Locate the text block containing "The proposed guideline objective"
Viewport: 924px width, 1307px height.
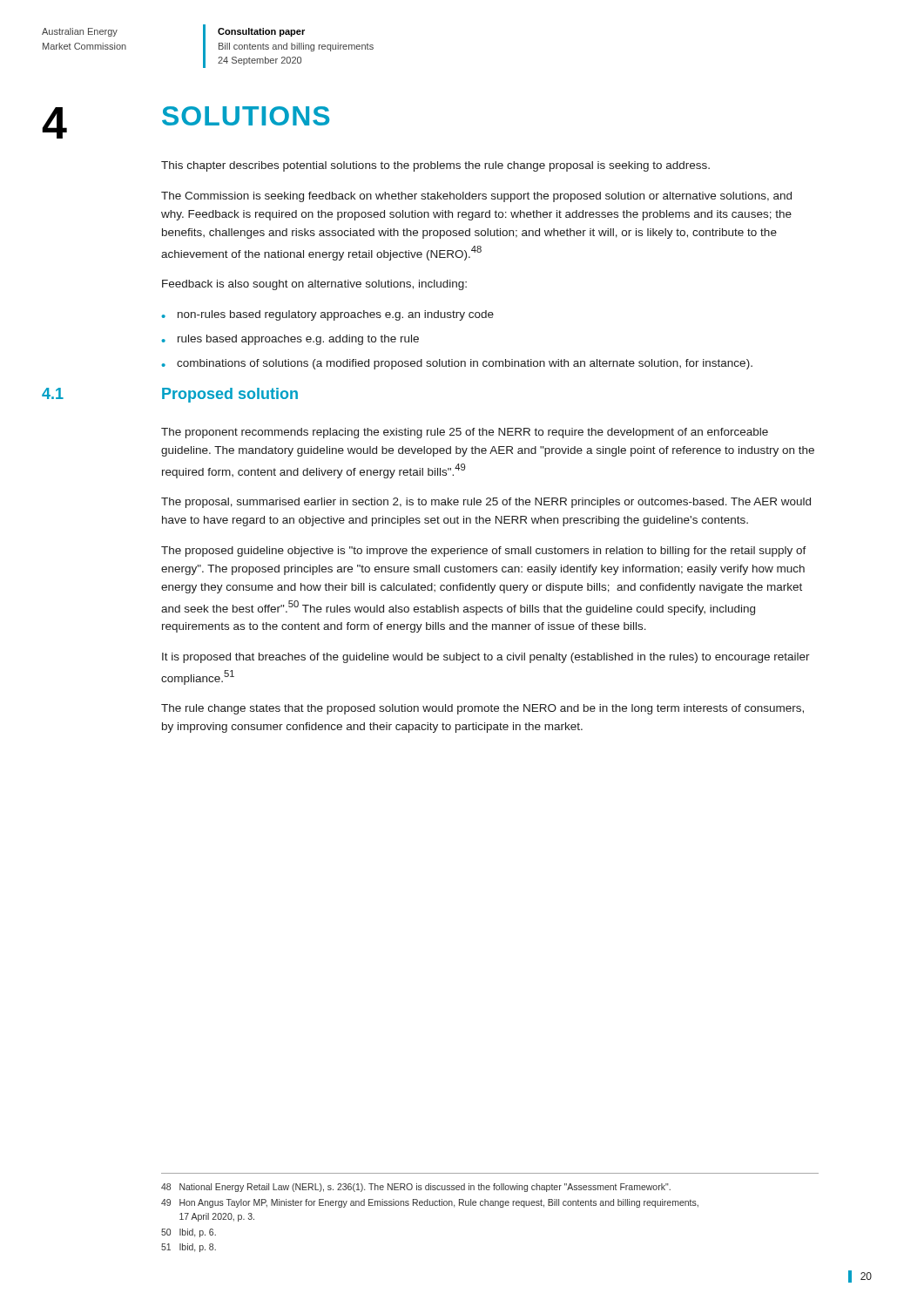tap(483, 588)
